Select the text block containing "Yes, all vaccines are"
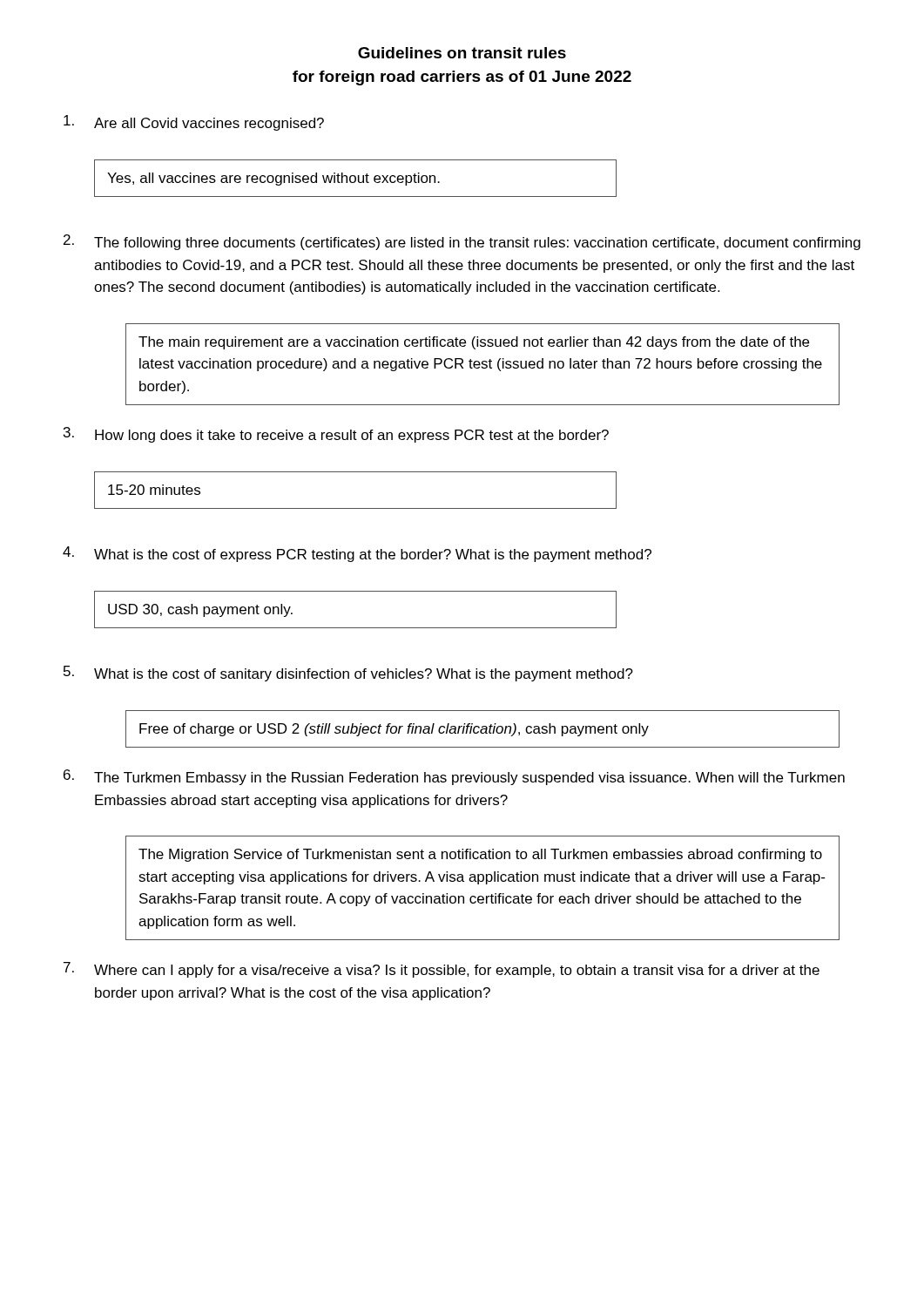 click(355, 178)
